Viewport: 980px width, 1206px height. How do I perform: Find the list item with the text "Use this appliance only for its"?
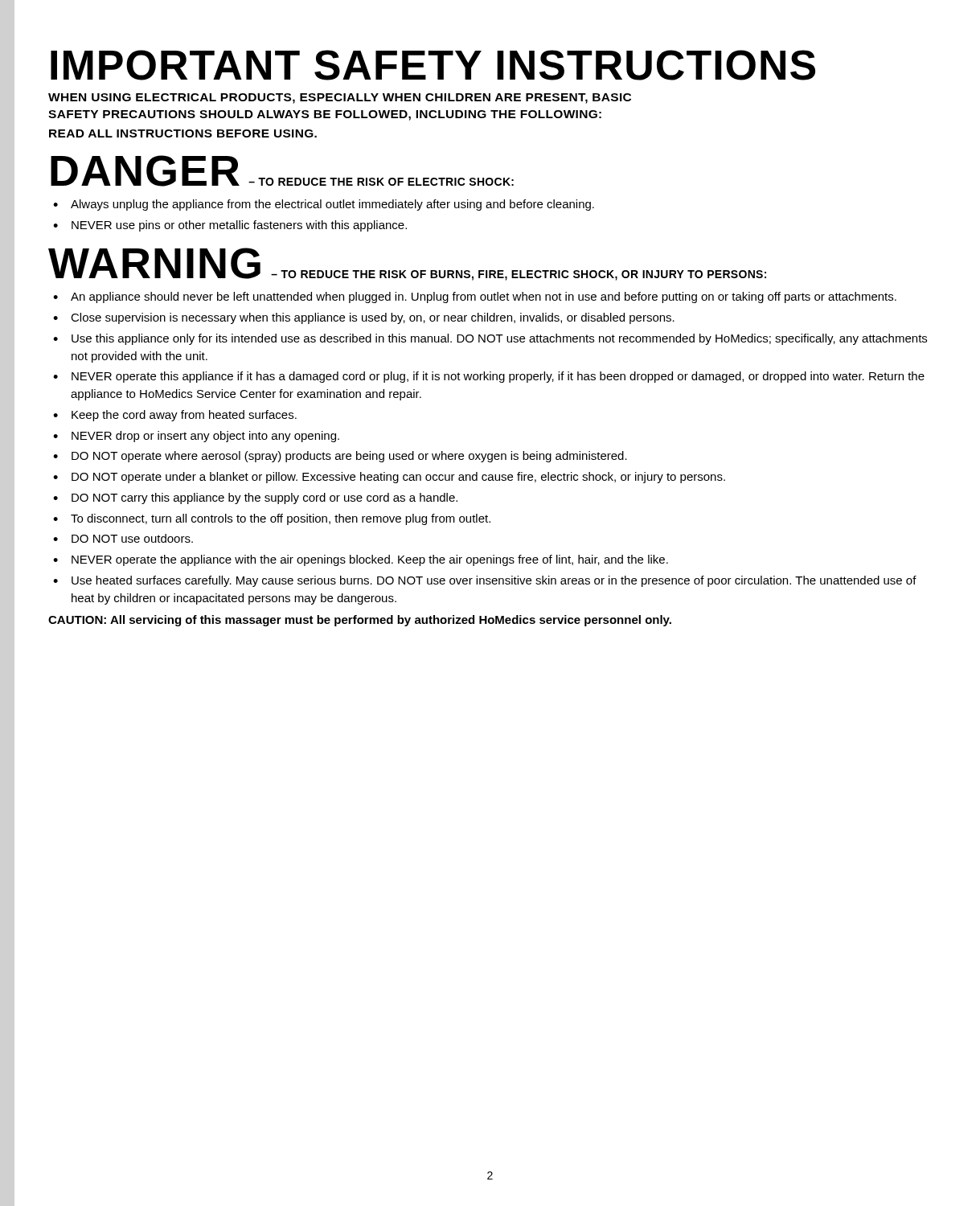(499, 347)
